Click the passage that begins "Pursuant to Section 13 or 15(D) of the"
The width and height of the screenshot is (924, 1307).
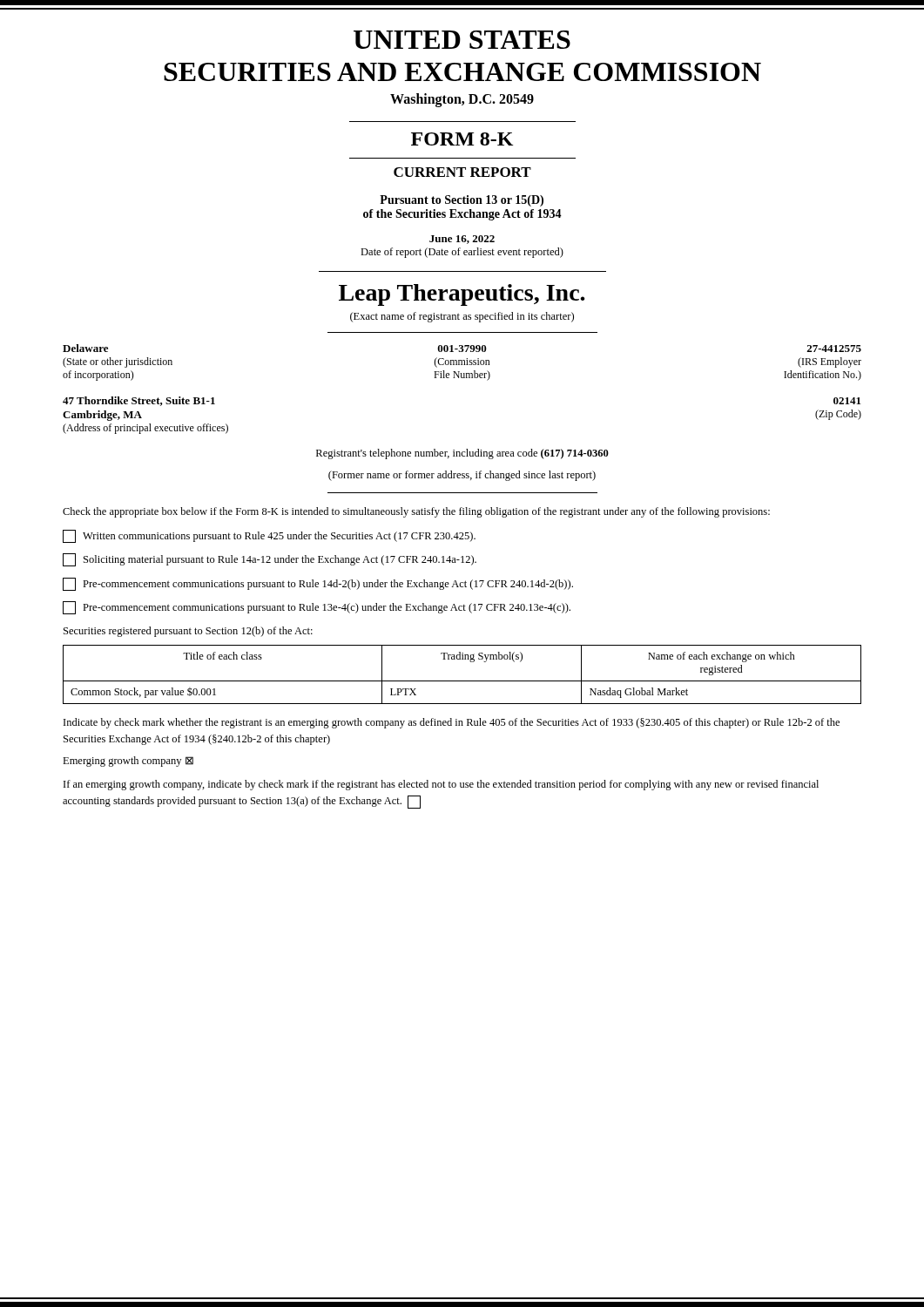[462, 207]
